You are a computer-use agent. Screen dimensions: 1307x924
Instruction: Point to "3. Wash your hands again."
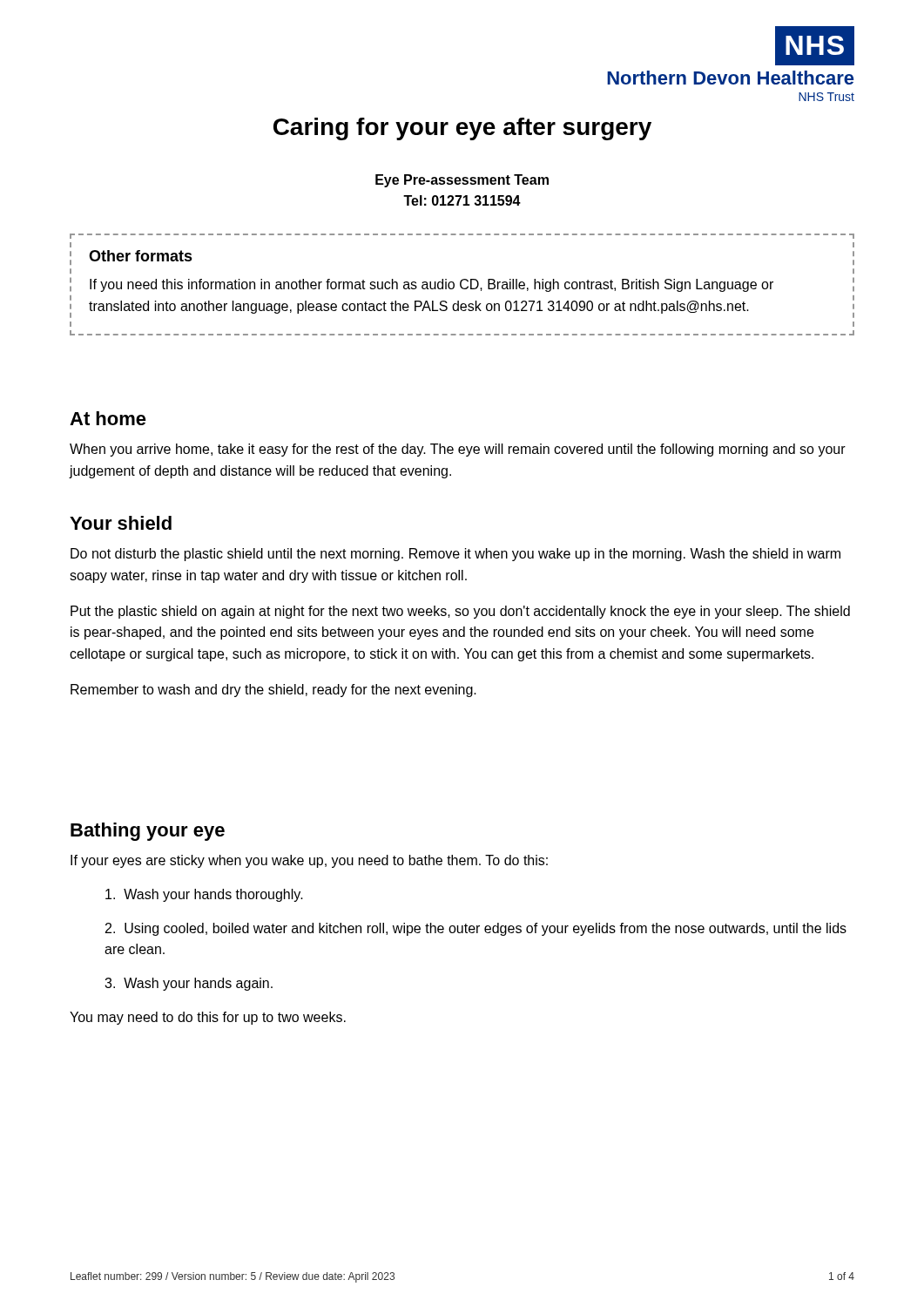(x=189, y=983)
